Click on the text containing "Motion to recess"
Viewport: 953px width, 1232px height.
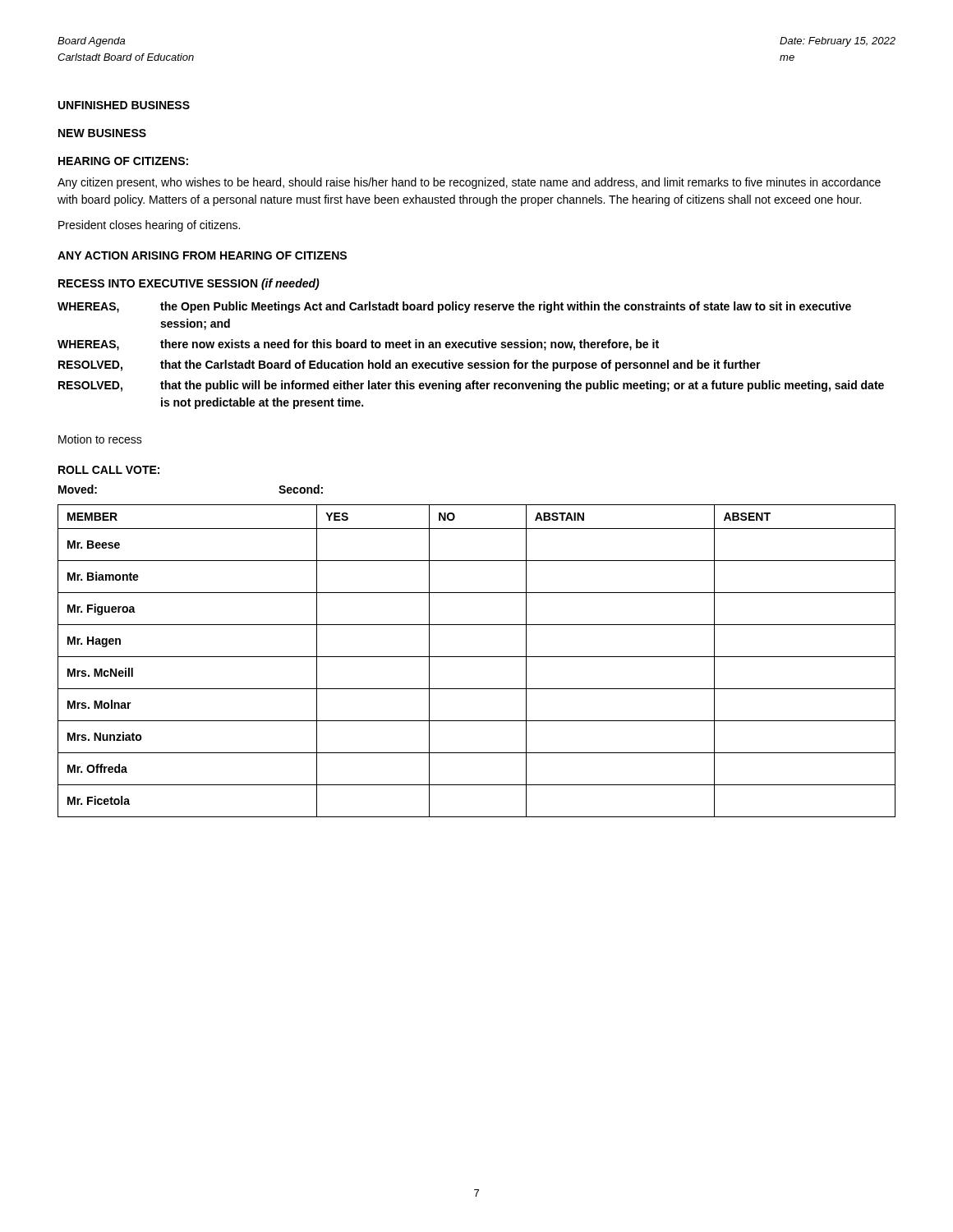(x=100, y=439)
